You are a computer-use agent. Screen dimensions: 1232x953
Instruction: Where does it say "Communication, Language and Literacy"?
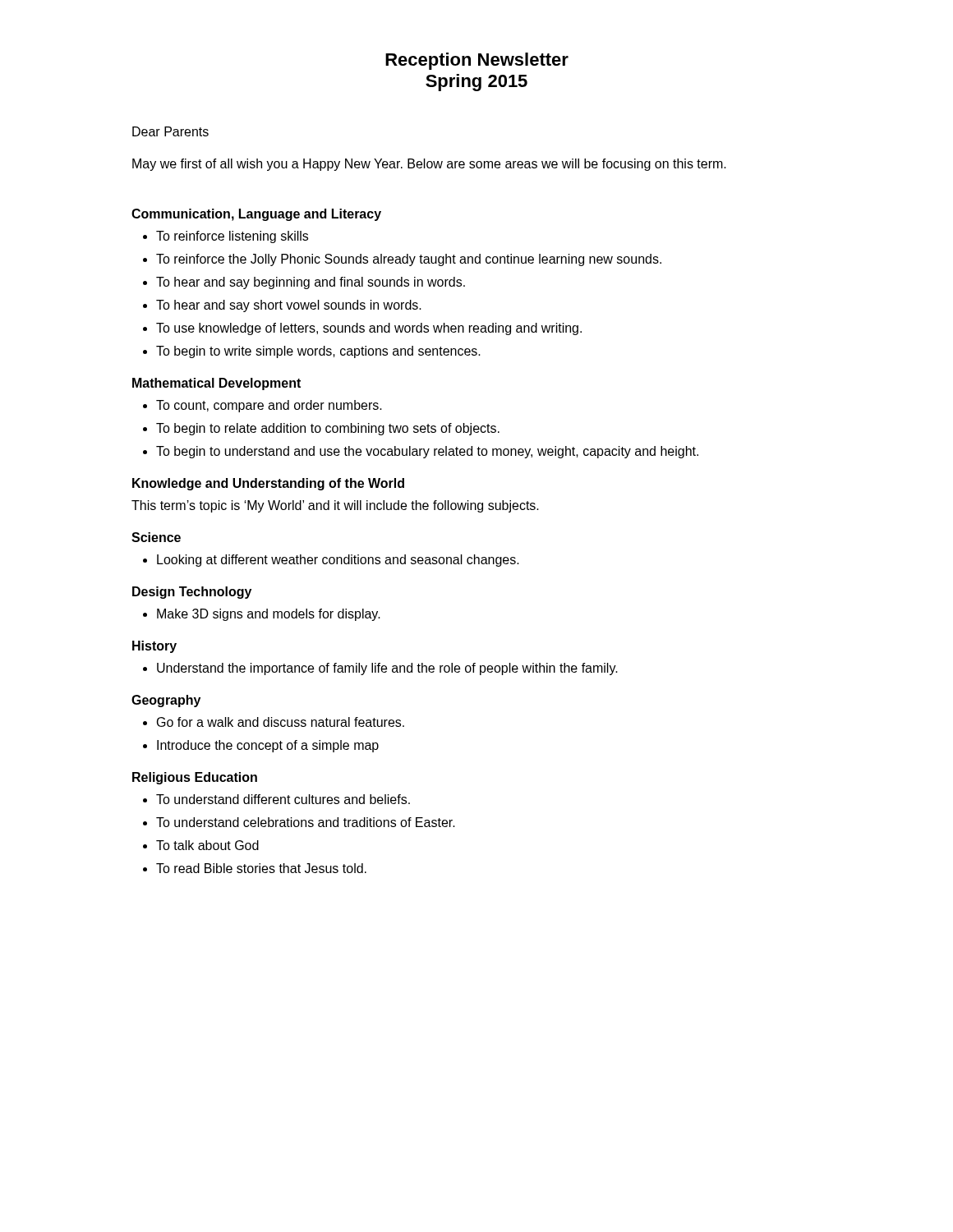coord(256,214)
